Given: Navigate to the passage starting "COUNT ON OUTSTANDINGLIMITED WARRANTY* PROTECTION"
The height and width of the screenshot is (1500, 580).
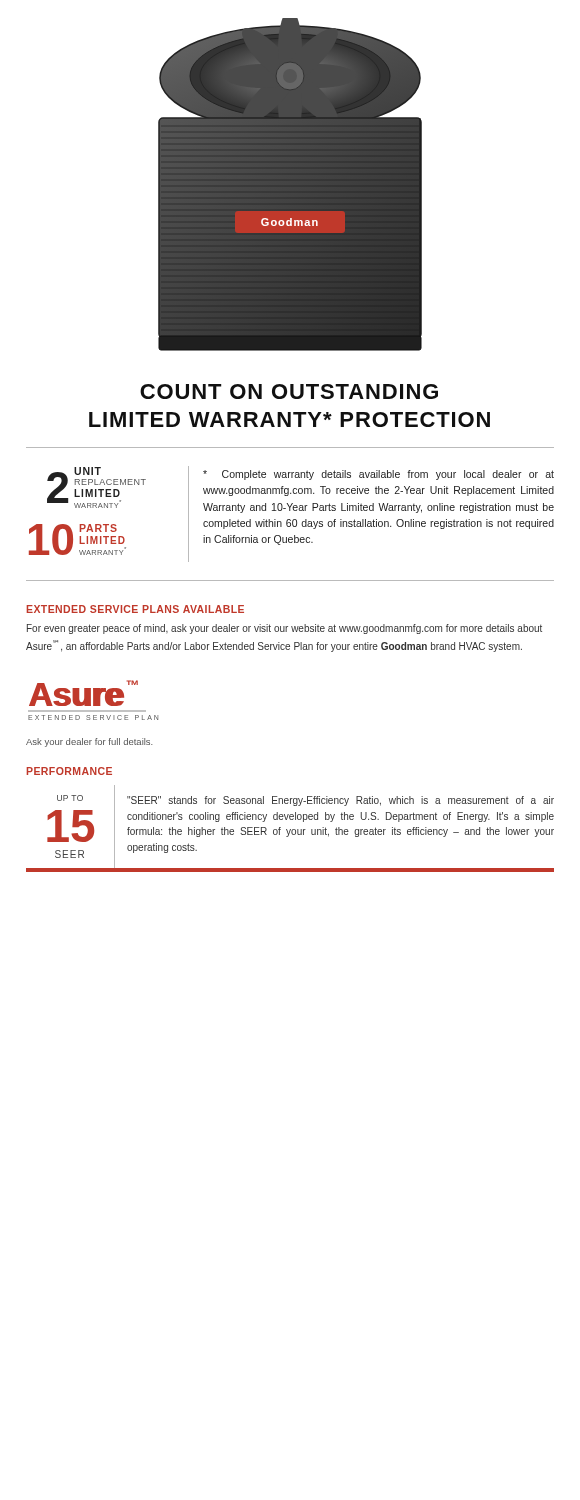Looking at the screenshot, I should [x=290, y=406].
